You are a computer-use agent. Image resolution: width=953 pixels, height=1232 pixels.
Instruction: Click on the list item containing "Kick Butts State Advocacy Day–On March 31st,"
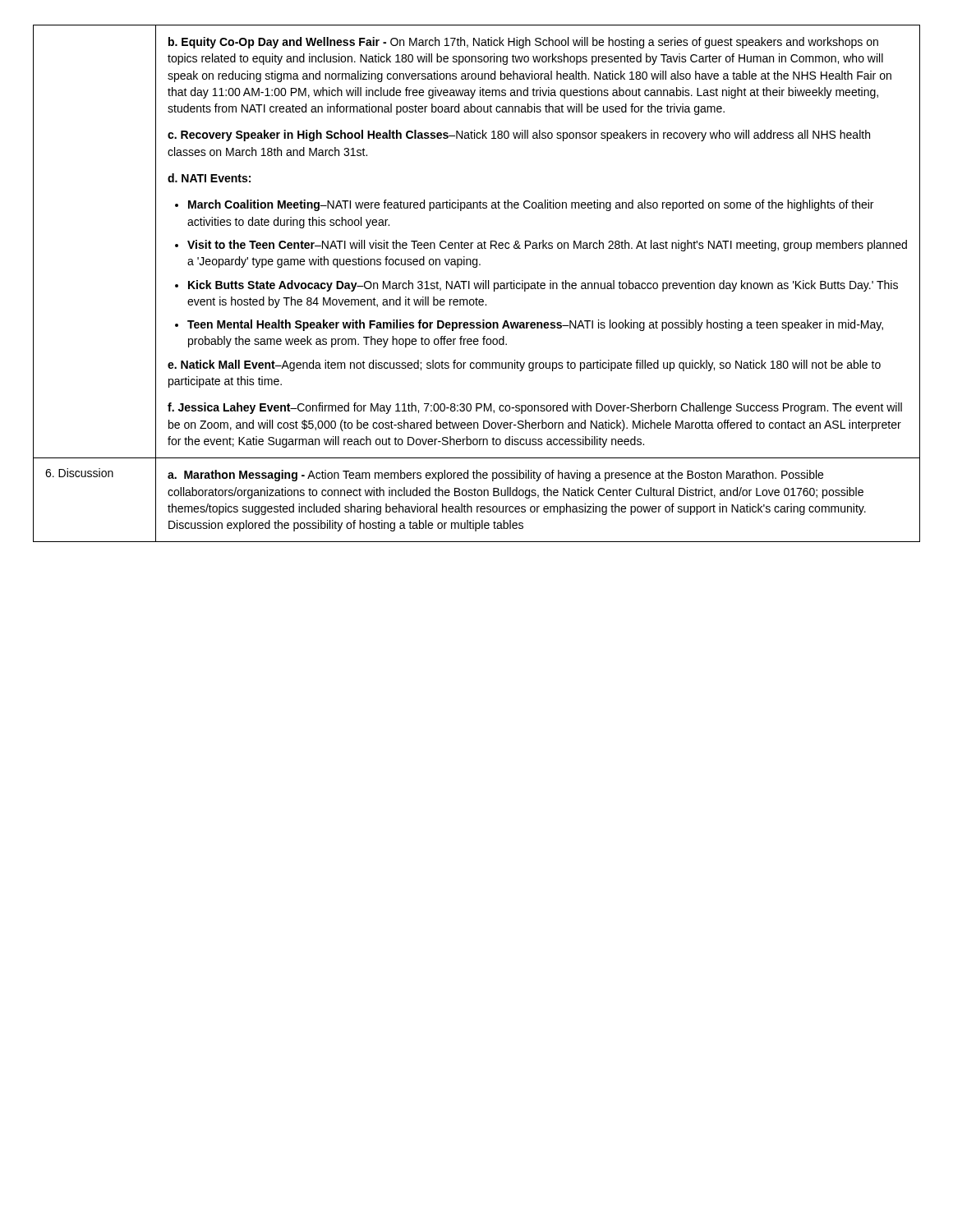pyautogui.click(x=543, y=293)
